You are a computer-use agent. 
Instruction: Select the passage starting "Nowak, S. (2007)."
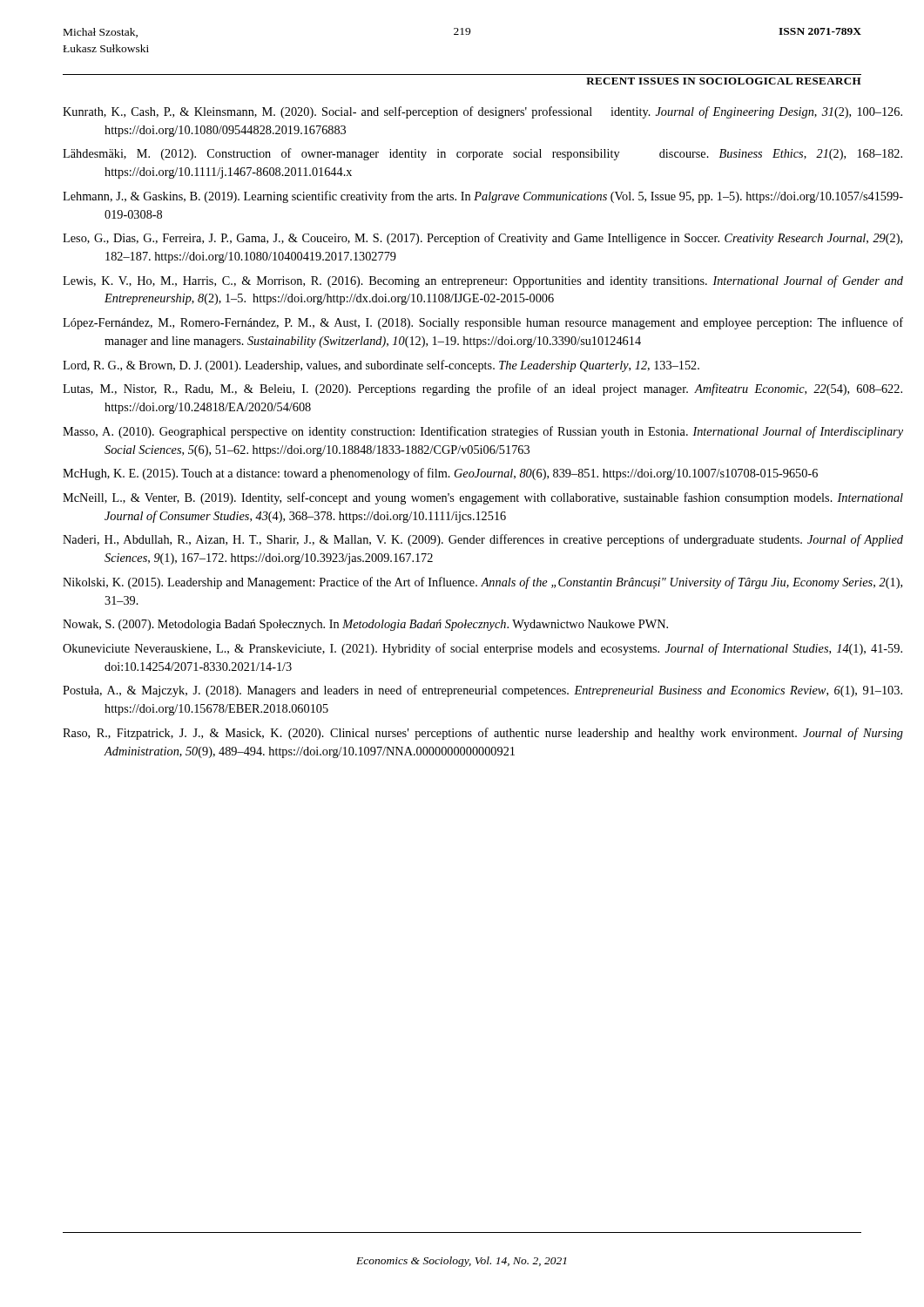pos(366,624)
